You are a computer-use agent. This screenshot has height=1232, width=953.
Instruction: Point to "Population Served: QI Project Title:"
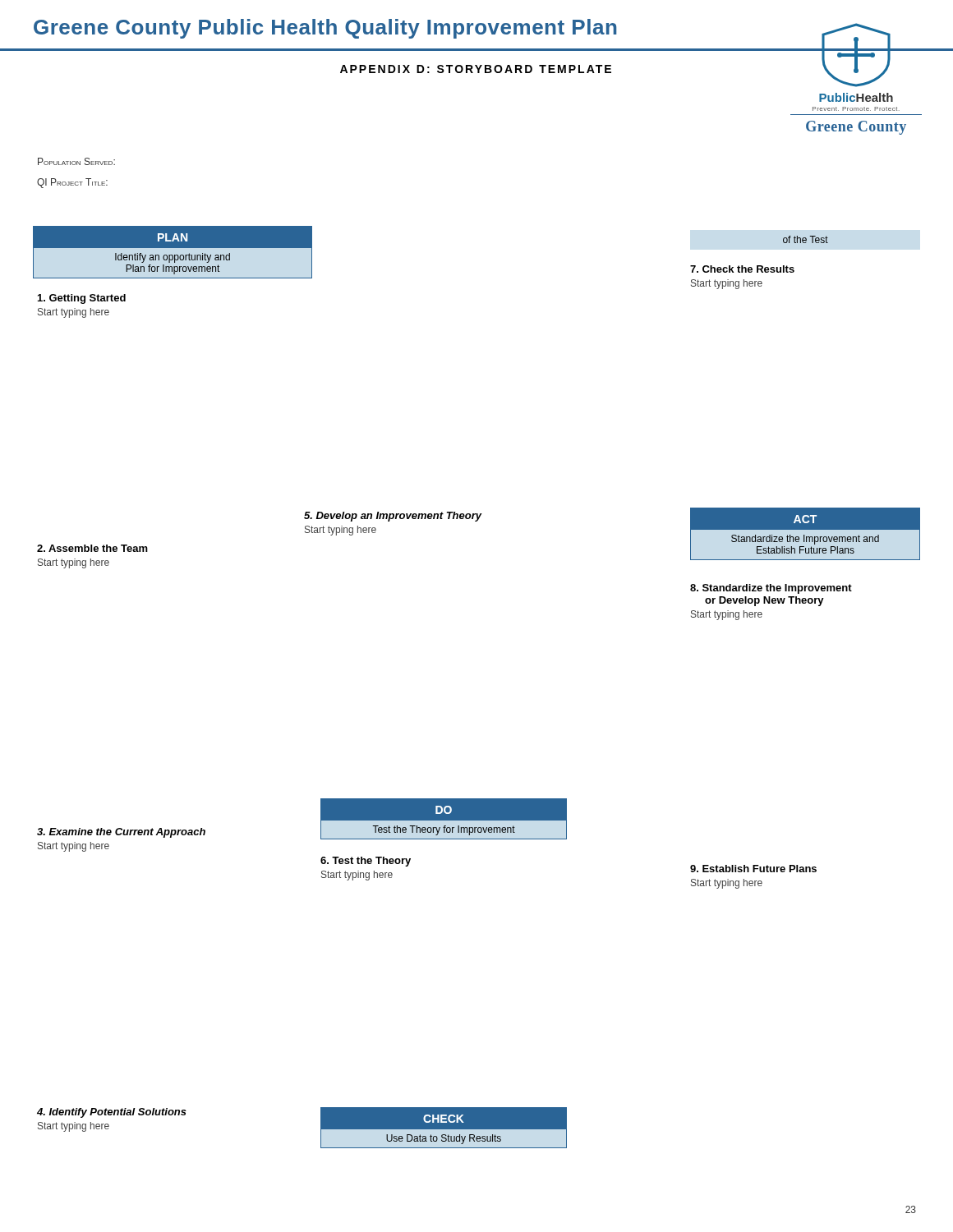tap(76, 172)
